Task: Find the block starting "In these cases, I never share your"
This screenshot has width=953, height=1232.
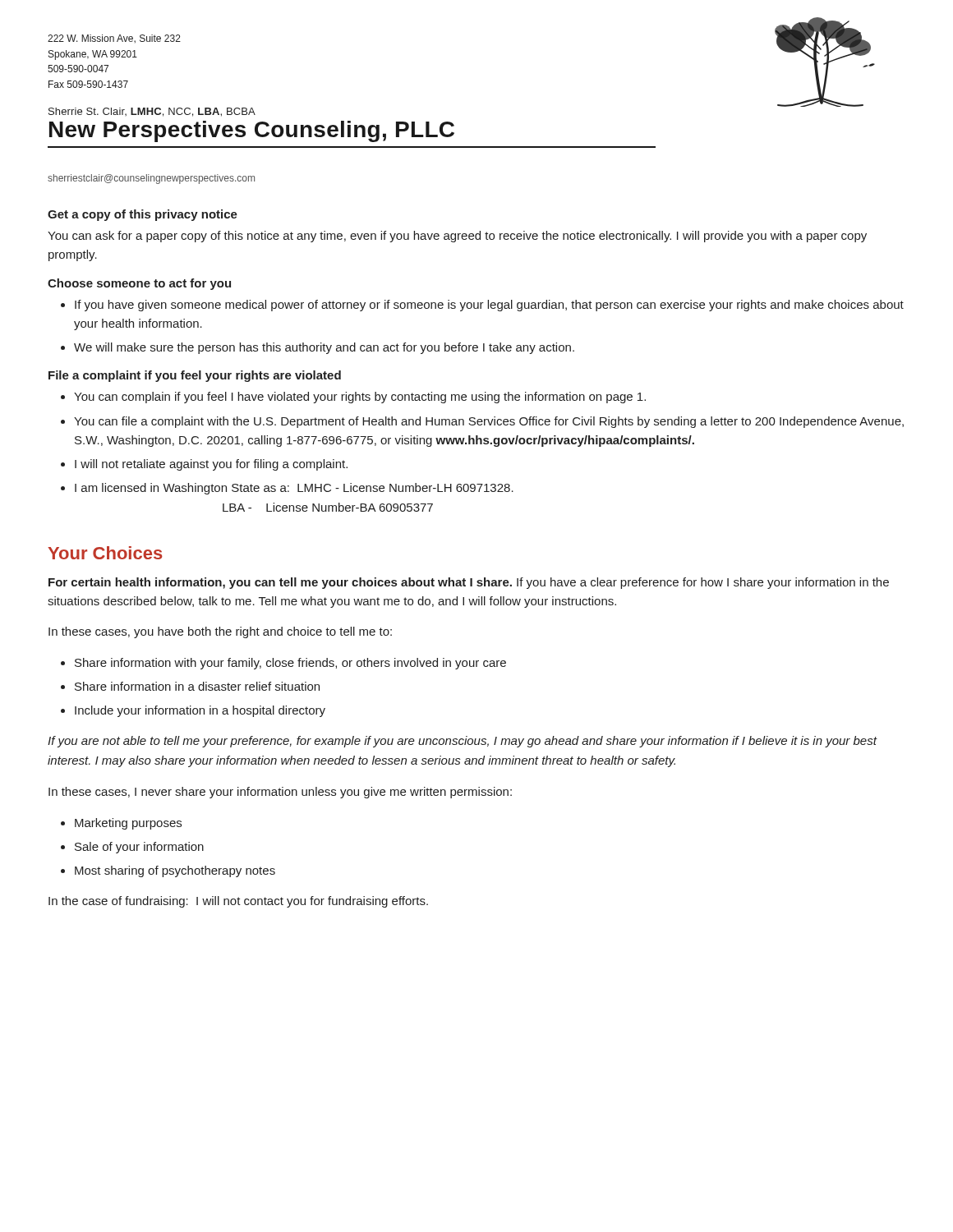Action: [476, 792]
